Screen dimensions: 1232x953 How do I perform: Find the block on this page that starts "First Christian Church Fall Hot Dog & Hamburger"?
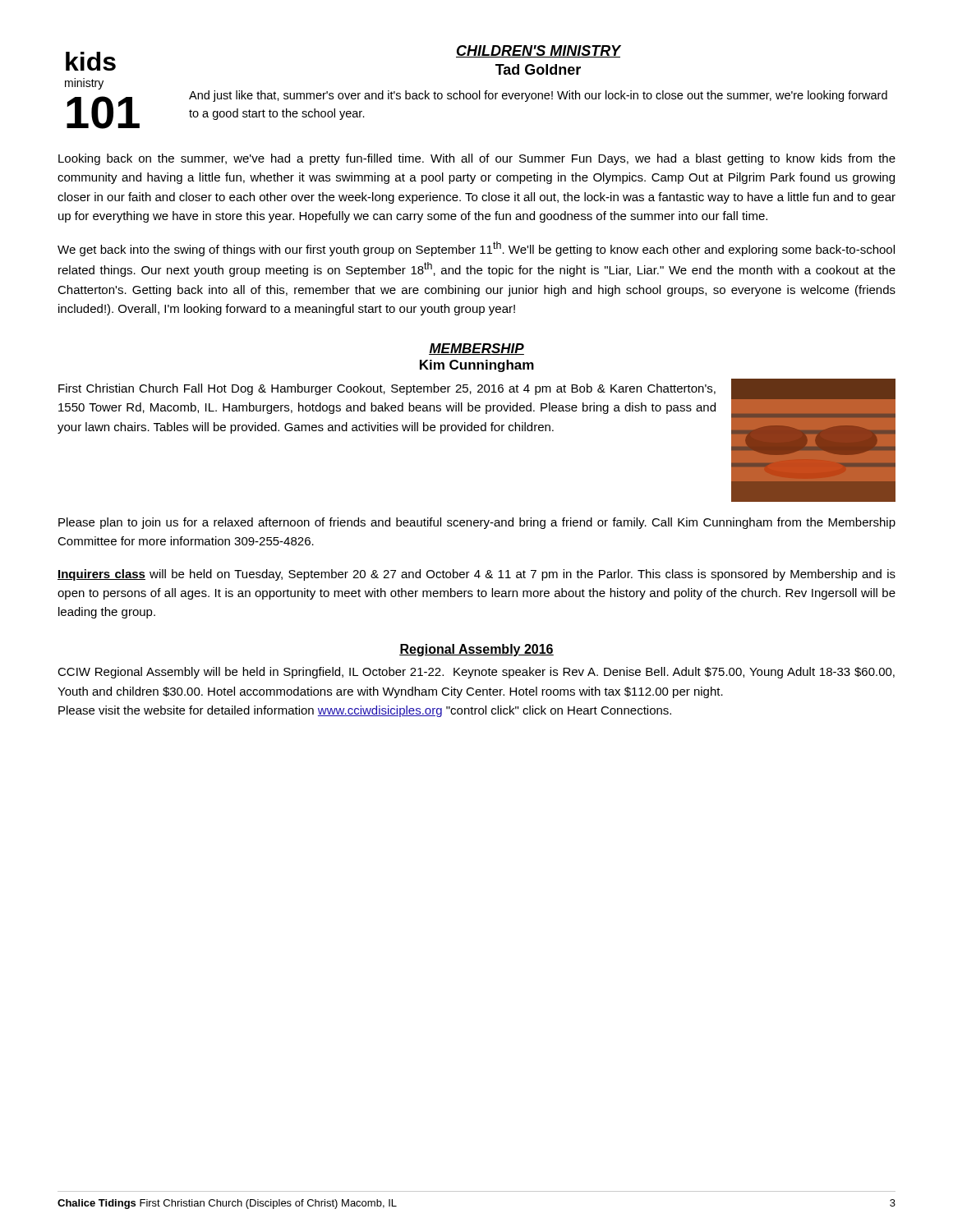[387, 407]
